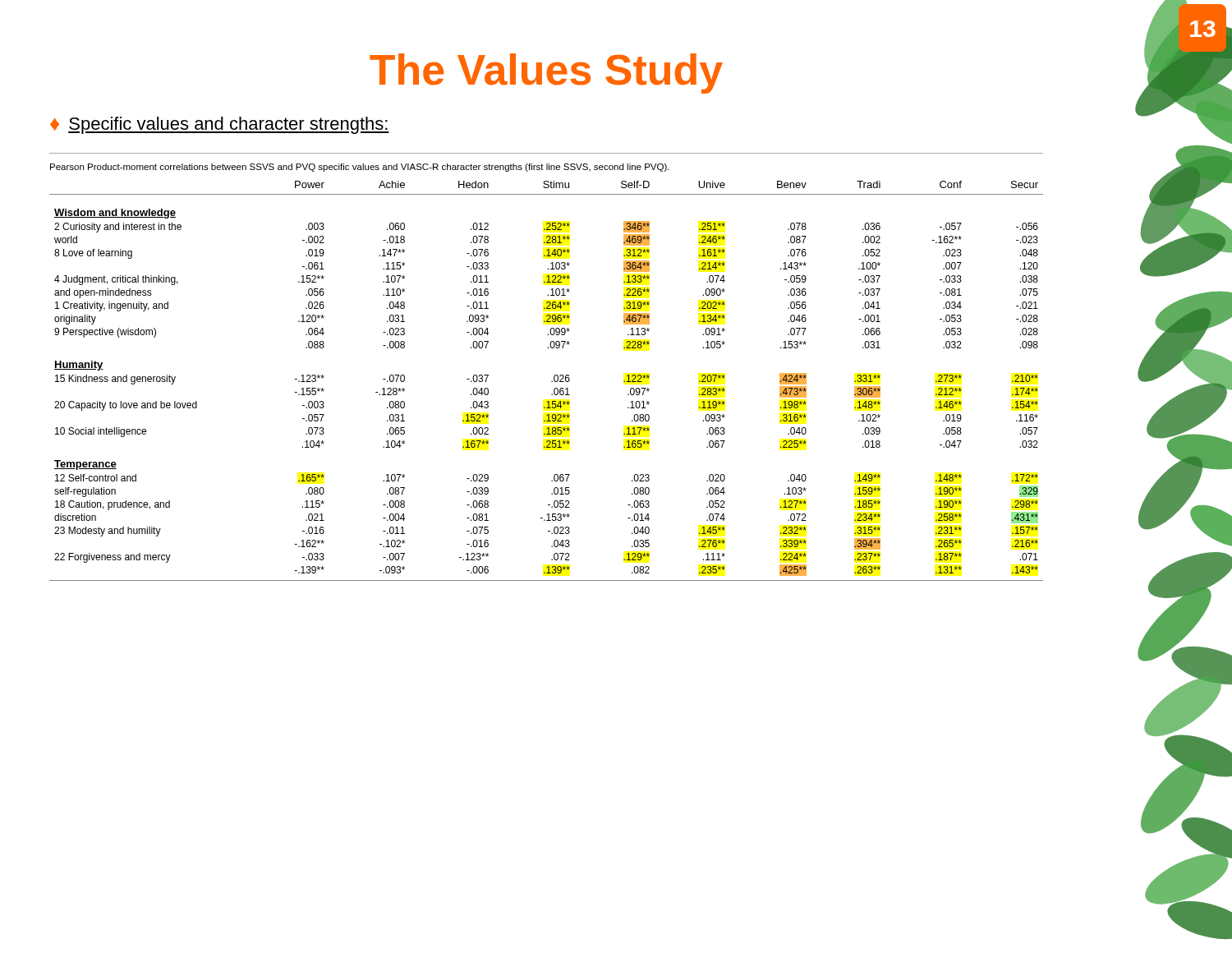
Task: Click on the region starting "♦ Specific values"
Action: click(219, 124)
